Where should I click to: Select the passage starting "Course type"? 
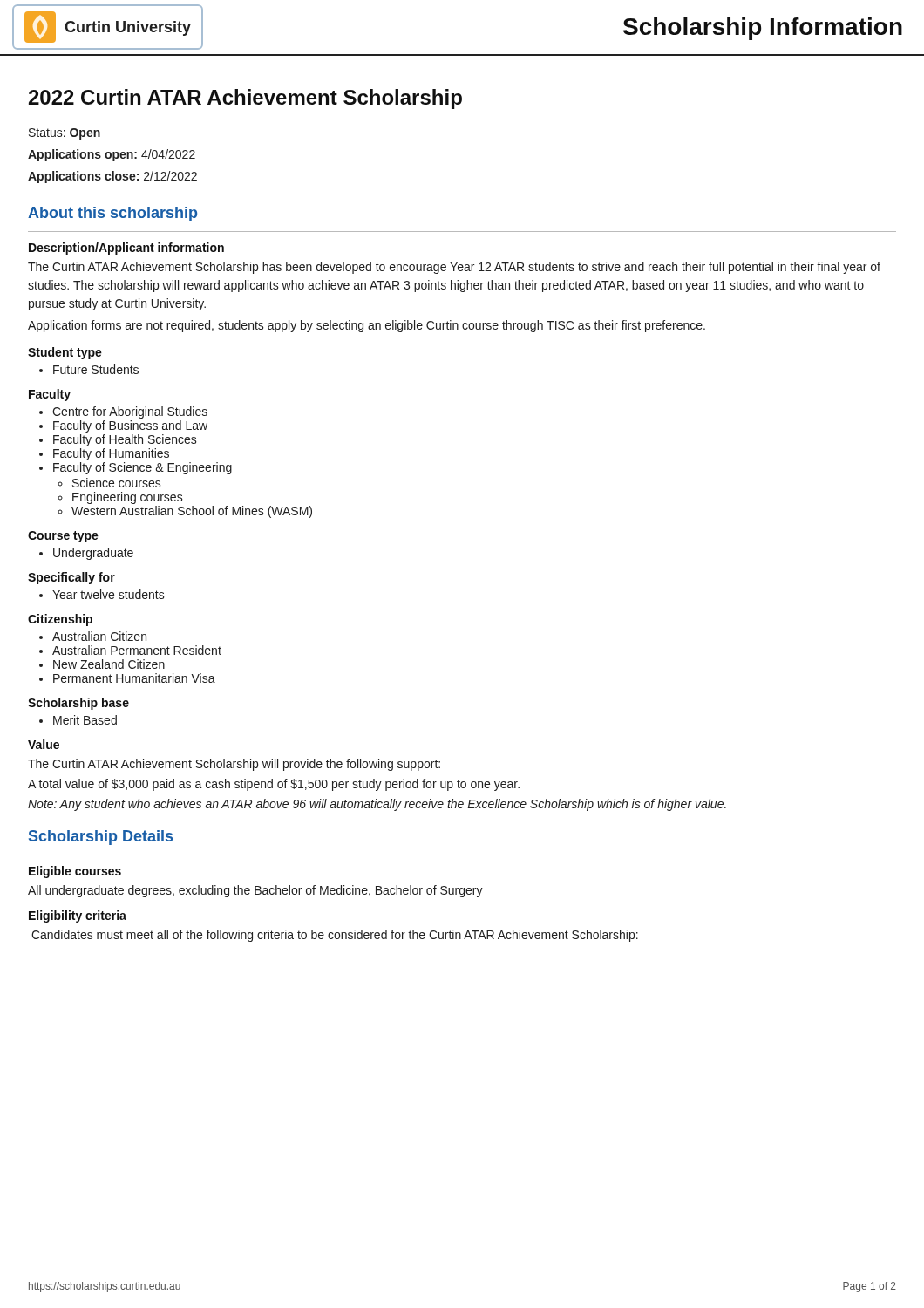pyautogui.click(x=63, y=535)
